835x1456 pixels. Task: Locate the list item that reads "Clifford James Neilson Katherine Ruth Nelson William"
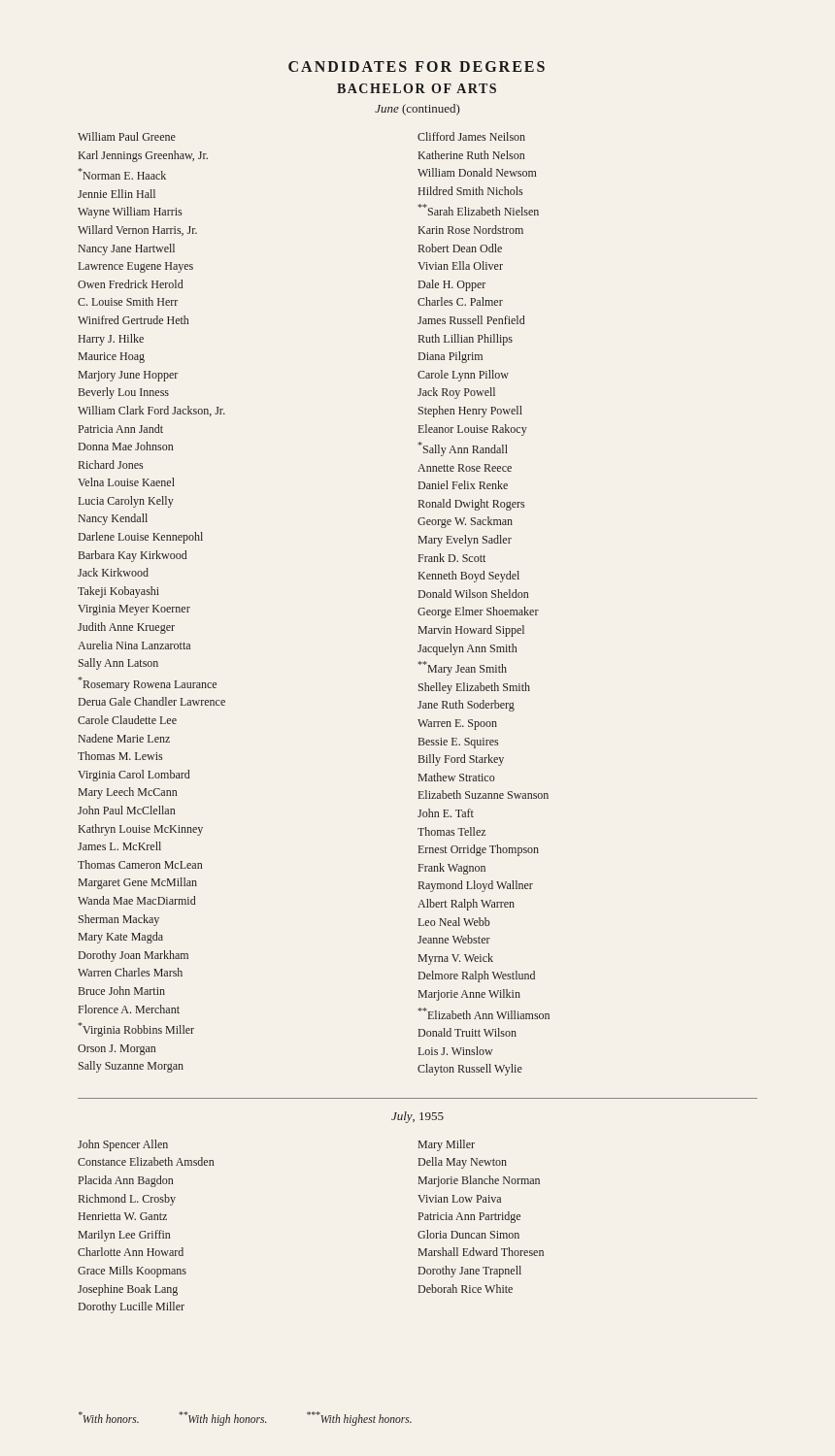(x=471, y=136)
